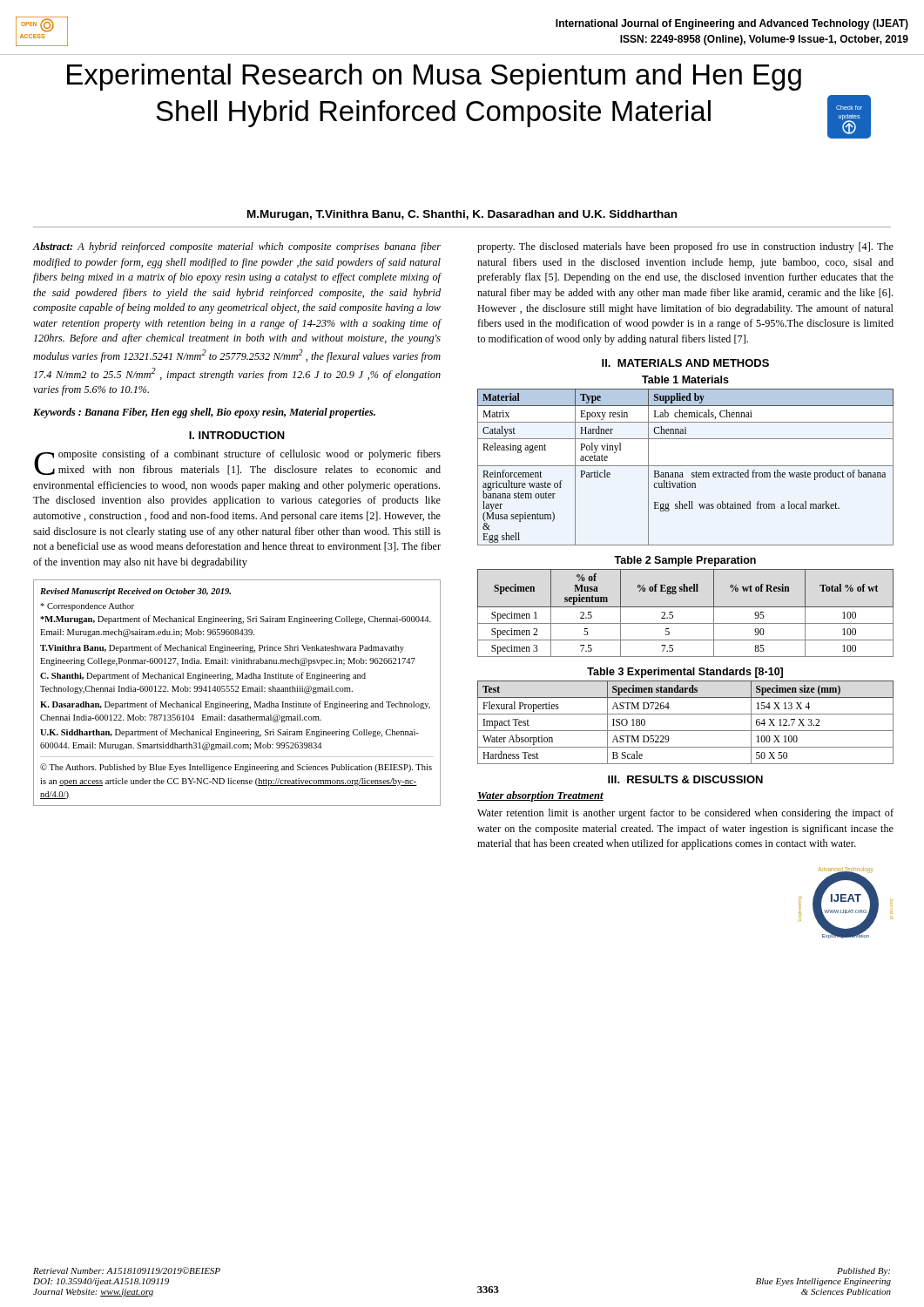Viewport: 924px width, 1307px height.
Task: Find "I. INTRODUCTION" on this page
Action: pos(237,435)
